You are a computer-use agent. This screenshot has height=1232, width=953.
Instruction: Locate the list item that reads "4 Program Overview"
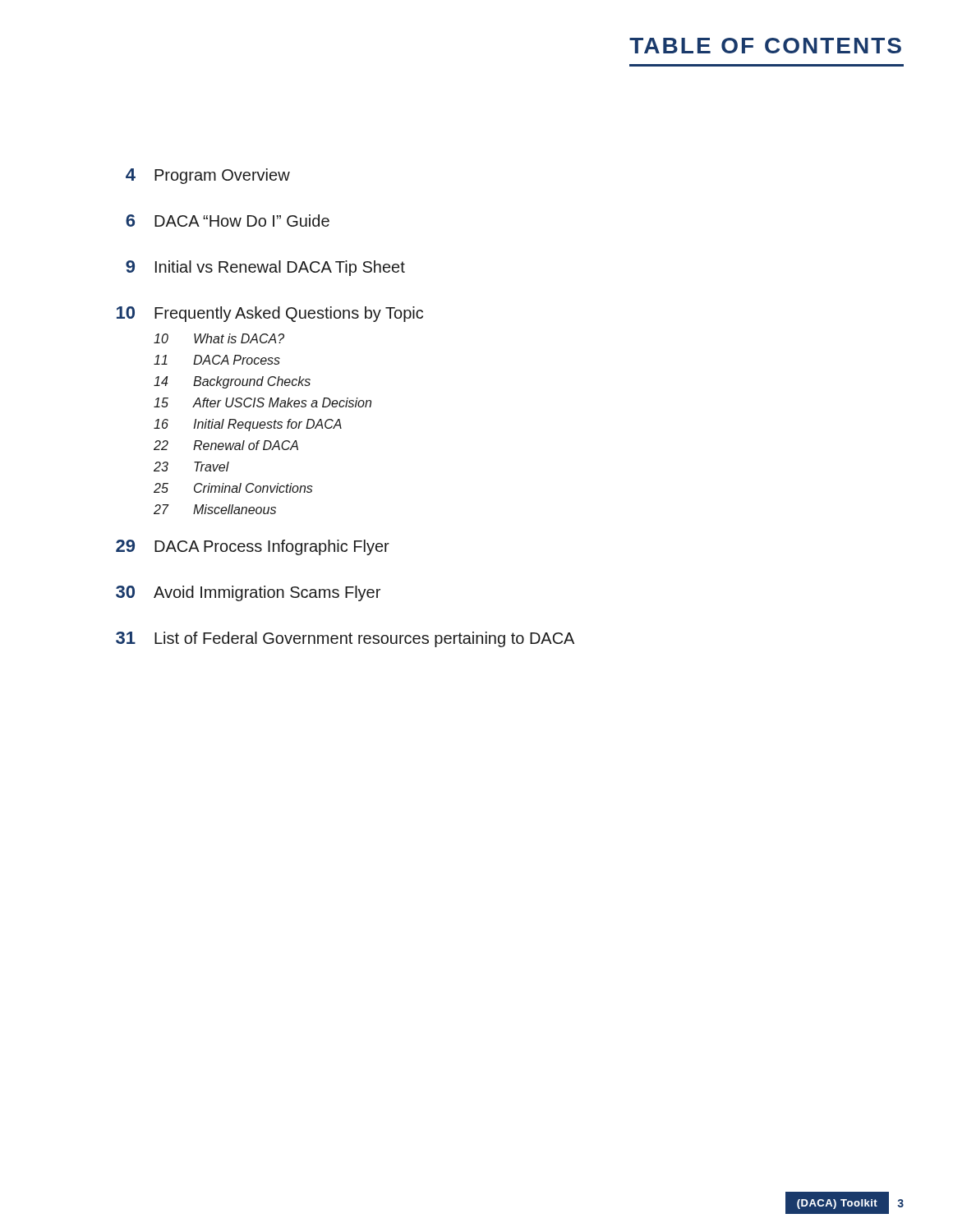pos(190,175)
